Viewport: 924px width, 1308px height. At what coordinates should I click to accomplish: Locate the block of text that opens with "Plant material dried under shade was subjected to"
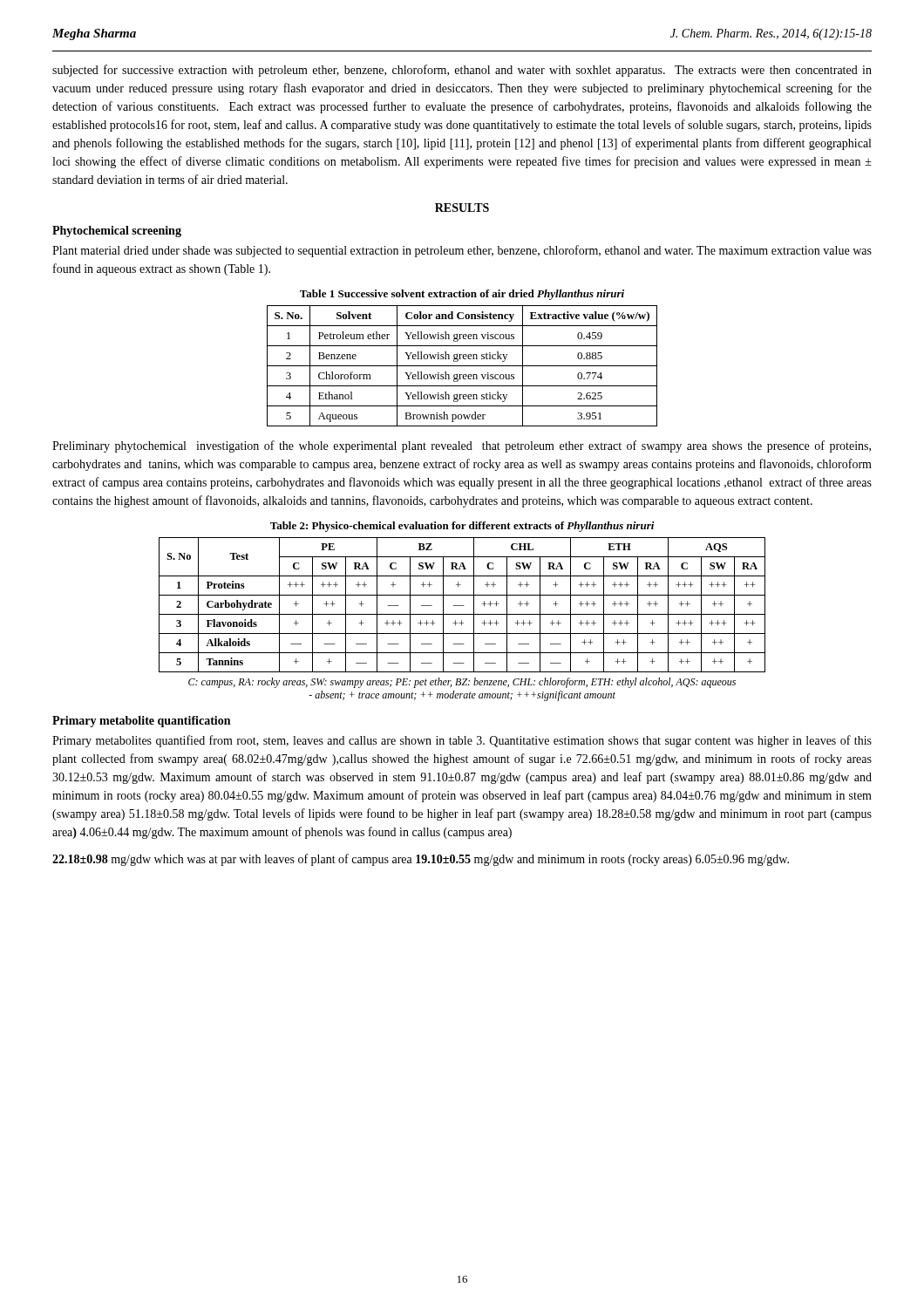pyautogui.click(x=462, y=260)
